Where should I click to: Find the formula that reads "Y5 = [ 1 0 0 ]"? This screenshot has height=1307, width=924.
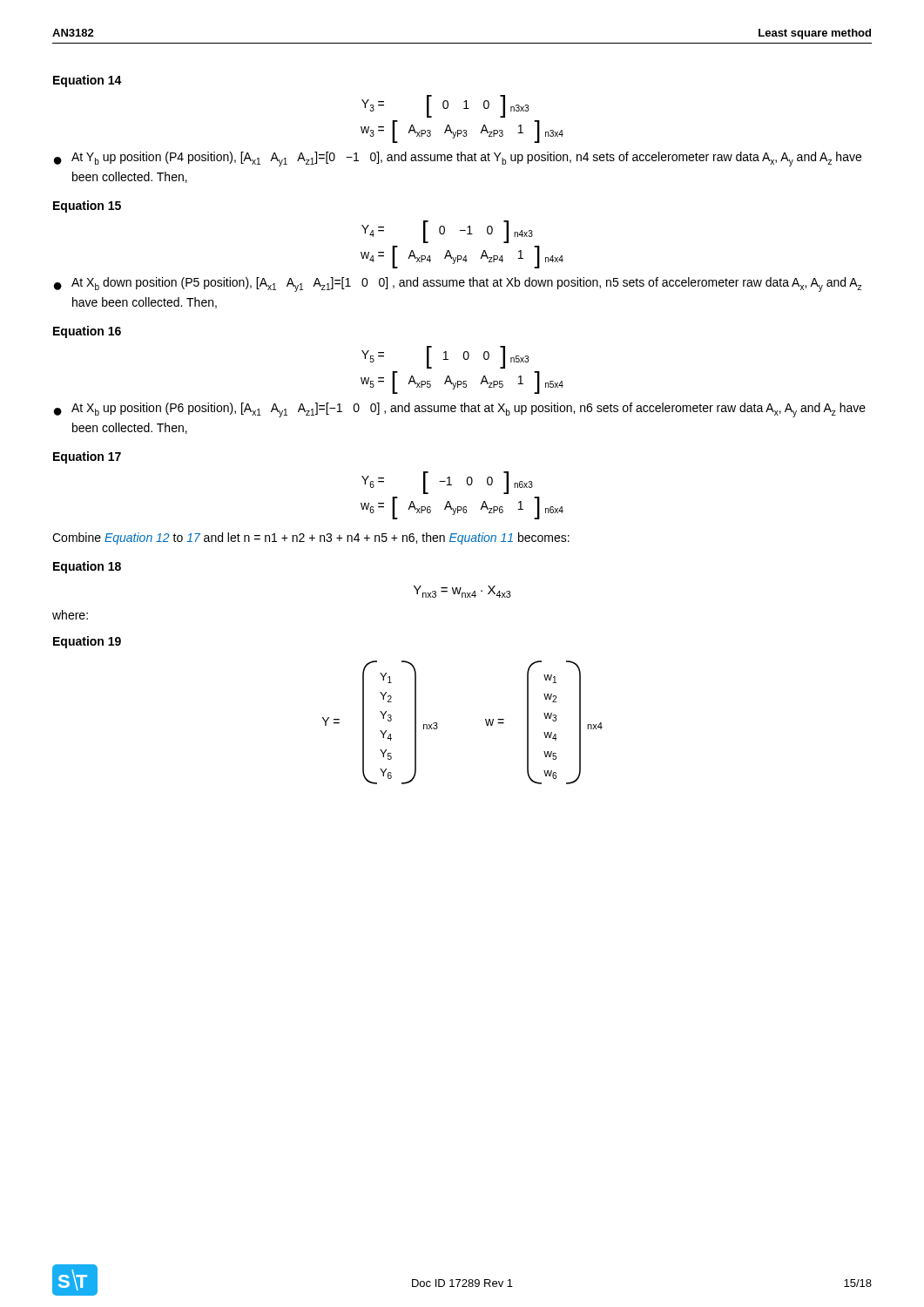(x=462, y=369)
